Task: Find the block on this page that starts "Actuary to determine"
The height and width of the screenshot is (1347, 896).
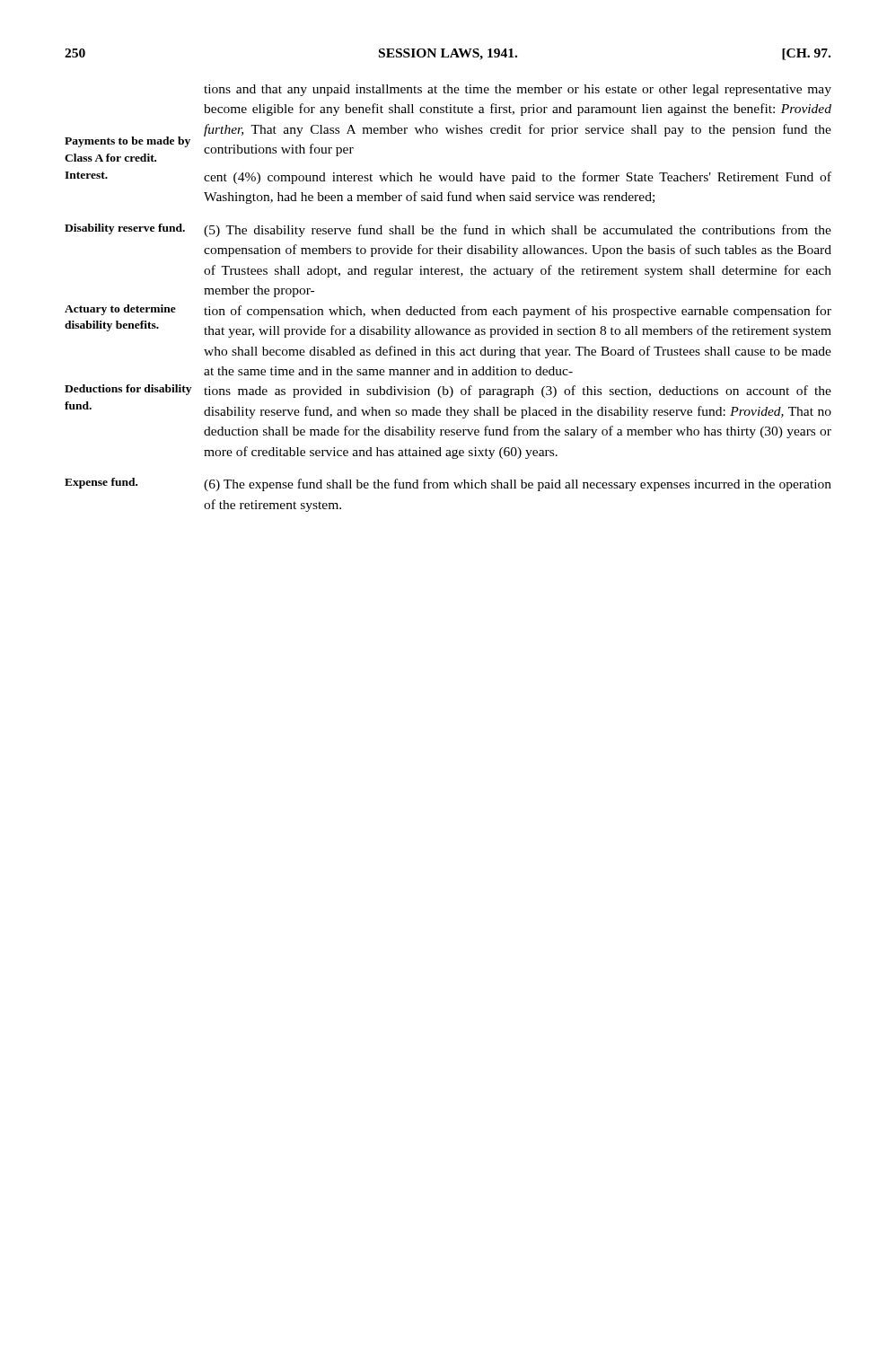Action: (x=448, y=341)
